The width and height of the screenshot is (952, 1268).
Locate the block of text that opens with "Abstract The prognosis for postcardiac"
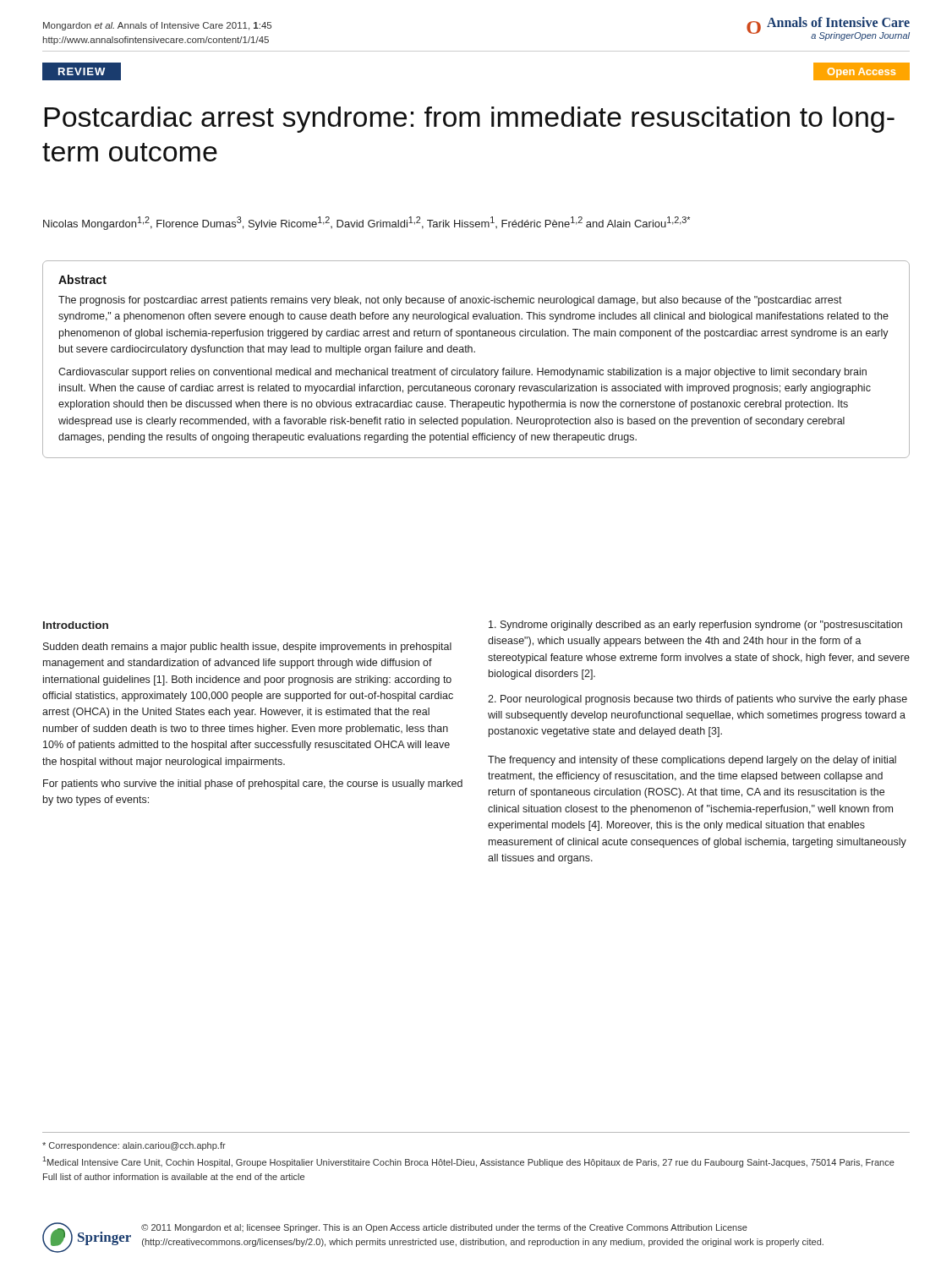click(476, 359)
